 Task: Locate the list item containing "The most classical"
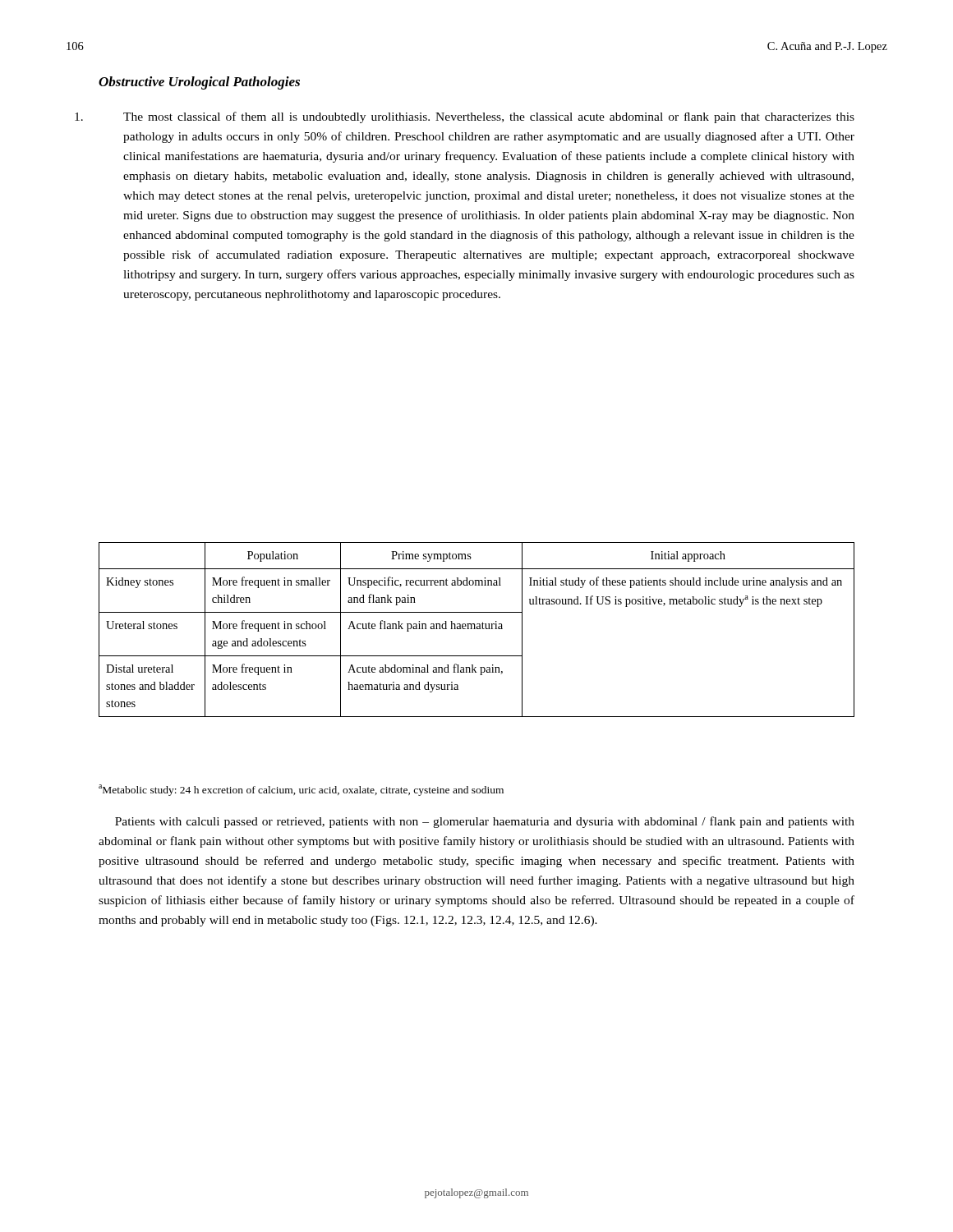(476, 205)
